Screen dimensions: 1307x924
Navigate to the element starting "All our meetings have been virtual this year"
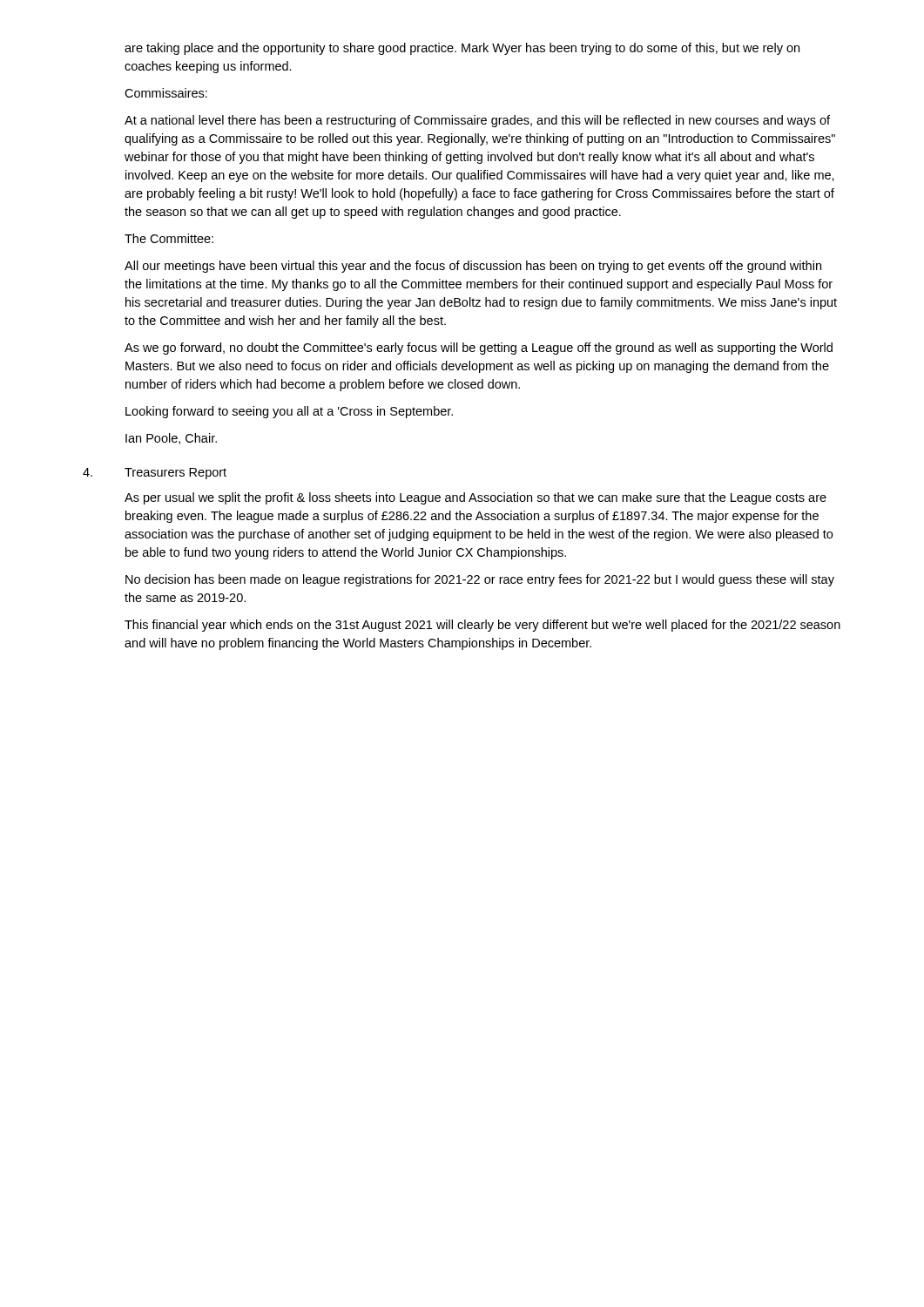coord(483,294)
